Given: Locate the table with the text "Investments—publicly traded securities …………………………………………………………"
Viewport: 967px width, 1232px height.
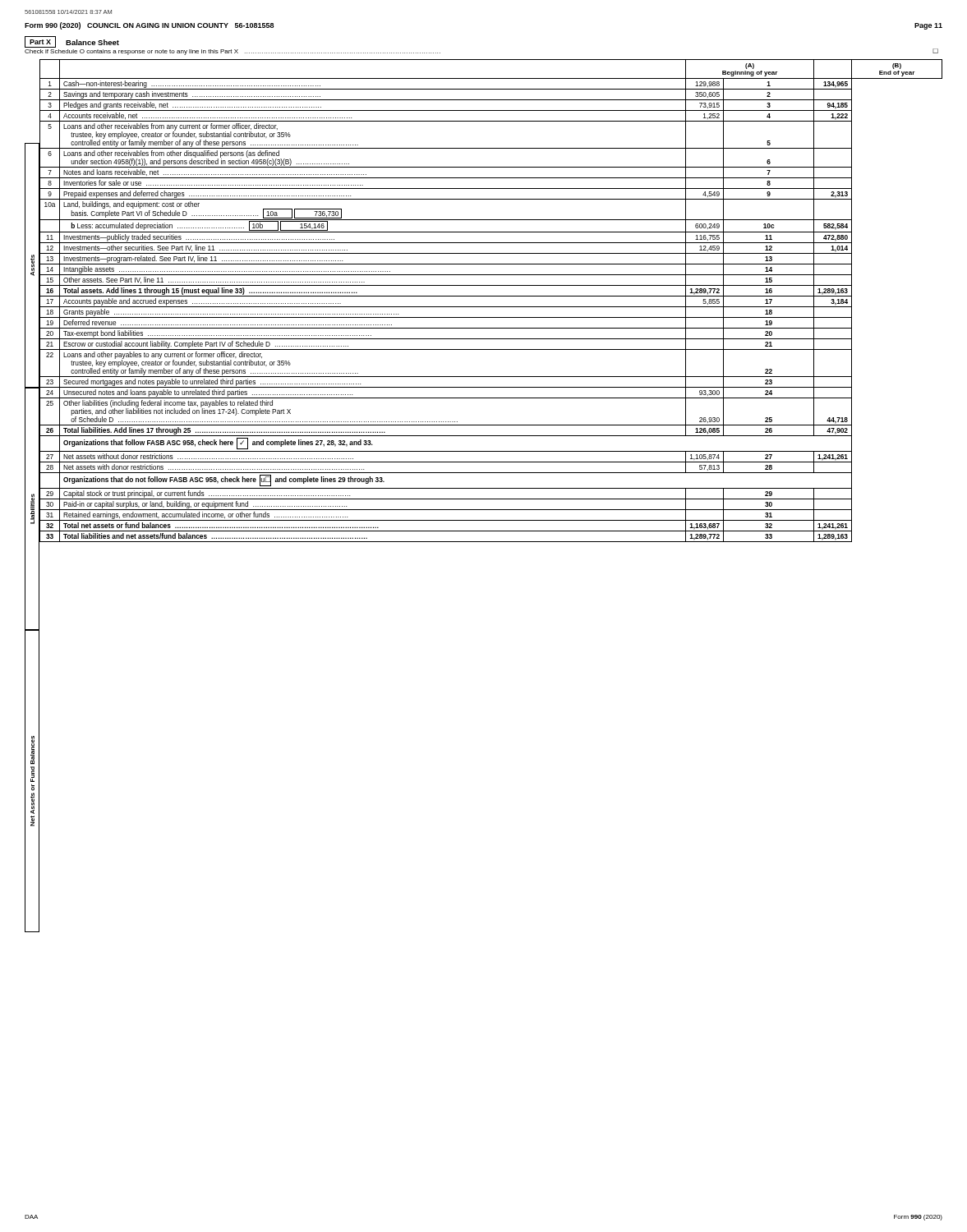Looking at the screenshot, I should pyautogui.click(x=484, y=633).
